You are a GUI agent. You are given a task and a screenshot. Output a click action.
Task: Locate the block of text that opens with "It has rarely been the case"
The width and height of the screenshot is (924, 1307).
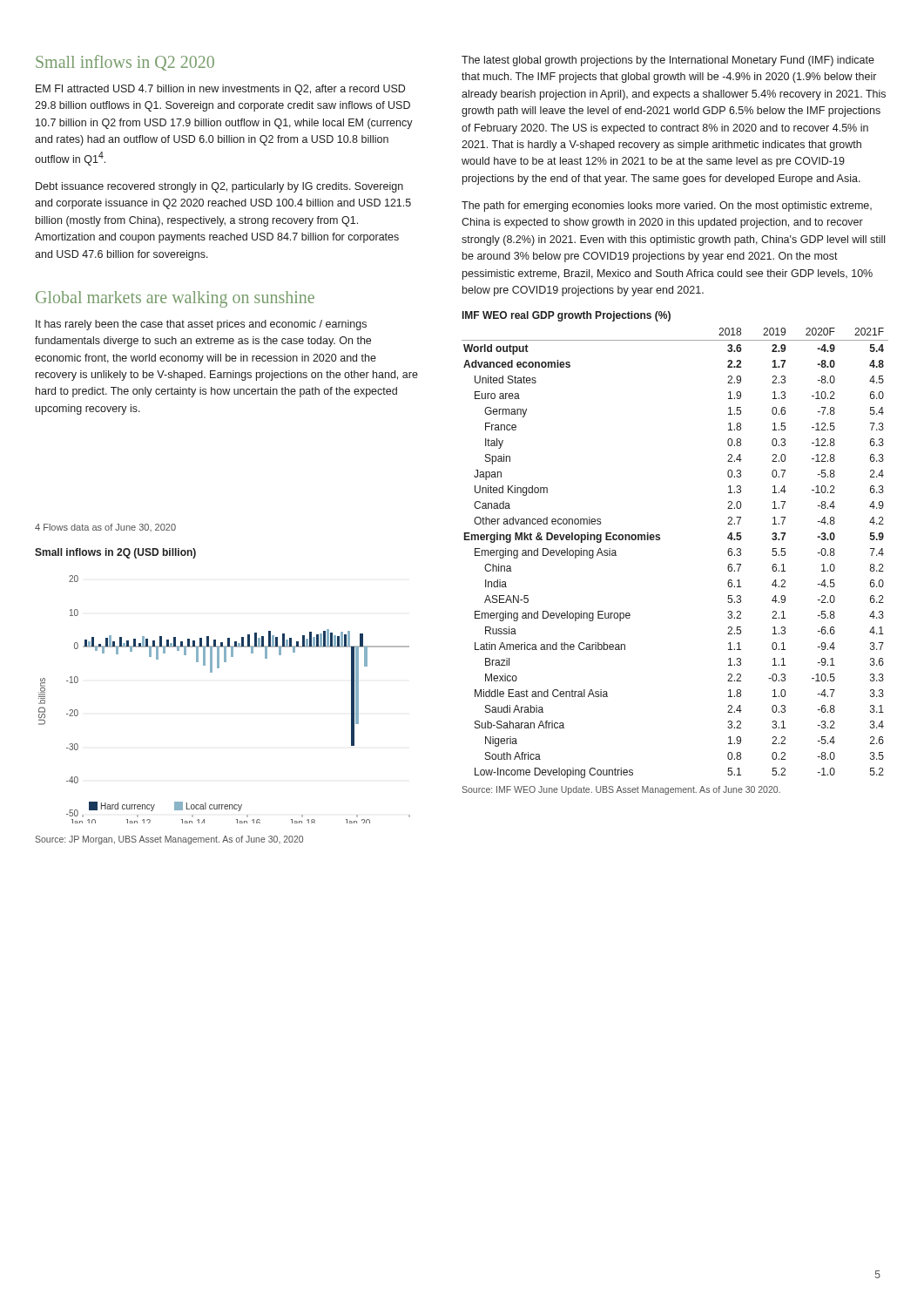click(x=226, y=366)
